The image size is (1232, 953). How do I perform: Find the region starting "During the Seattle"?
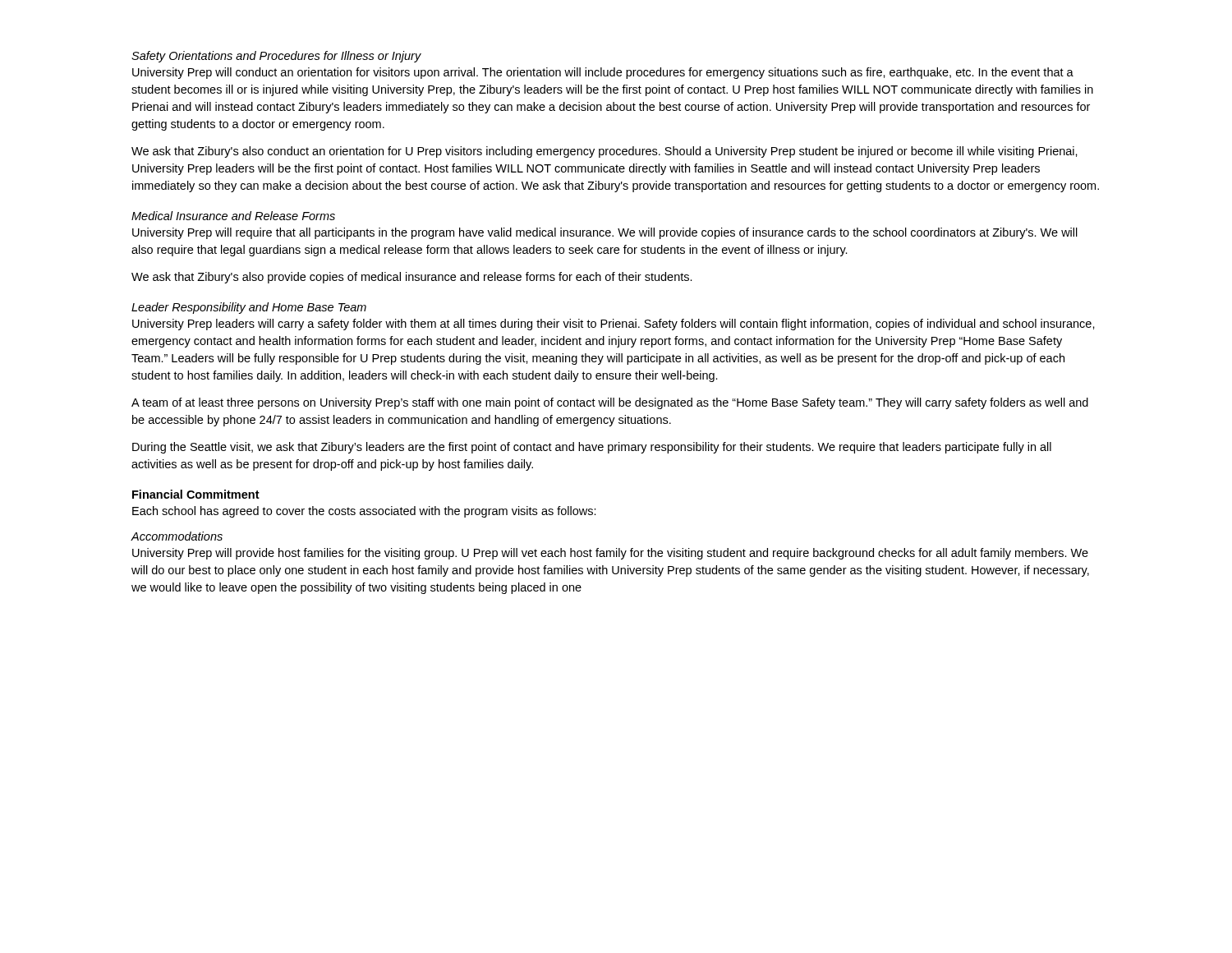592,456
